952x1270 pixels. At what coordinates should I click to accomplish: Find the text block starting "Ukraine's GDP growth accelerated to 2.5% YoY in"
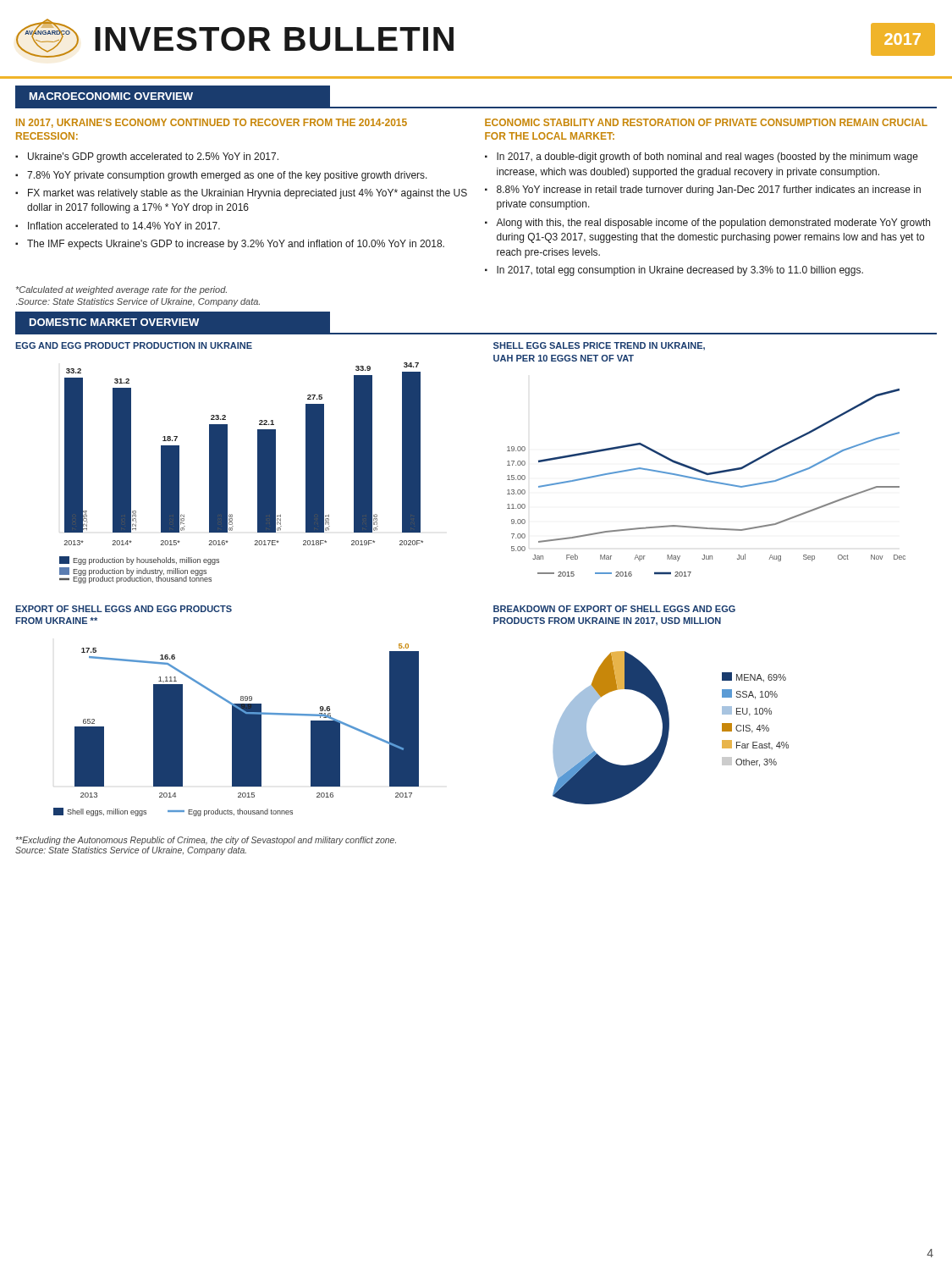pos(153,157)
